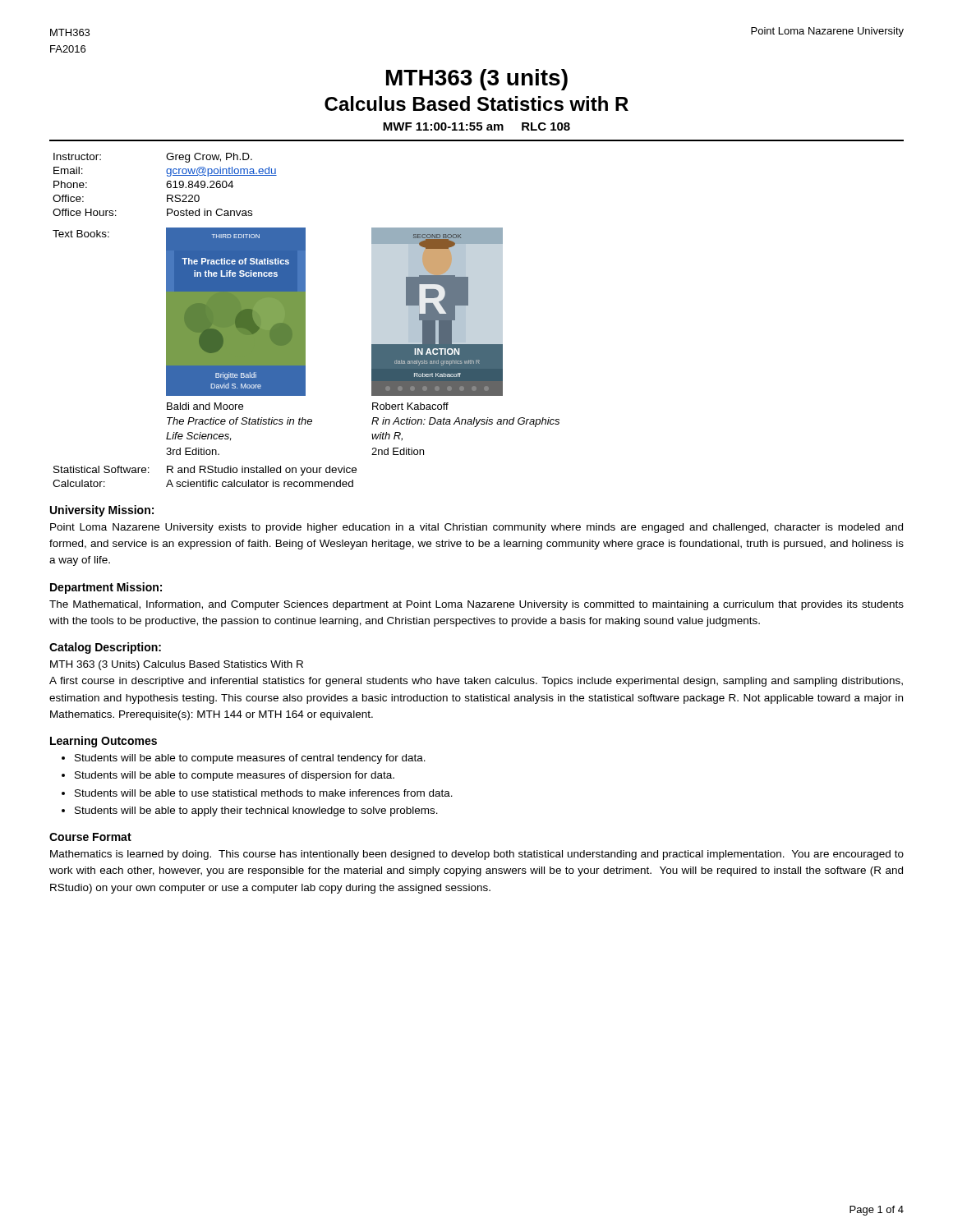Locate the list item that says "Students will be able to apply"

pyautogui.click(x=256, y=810)
